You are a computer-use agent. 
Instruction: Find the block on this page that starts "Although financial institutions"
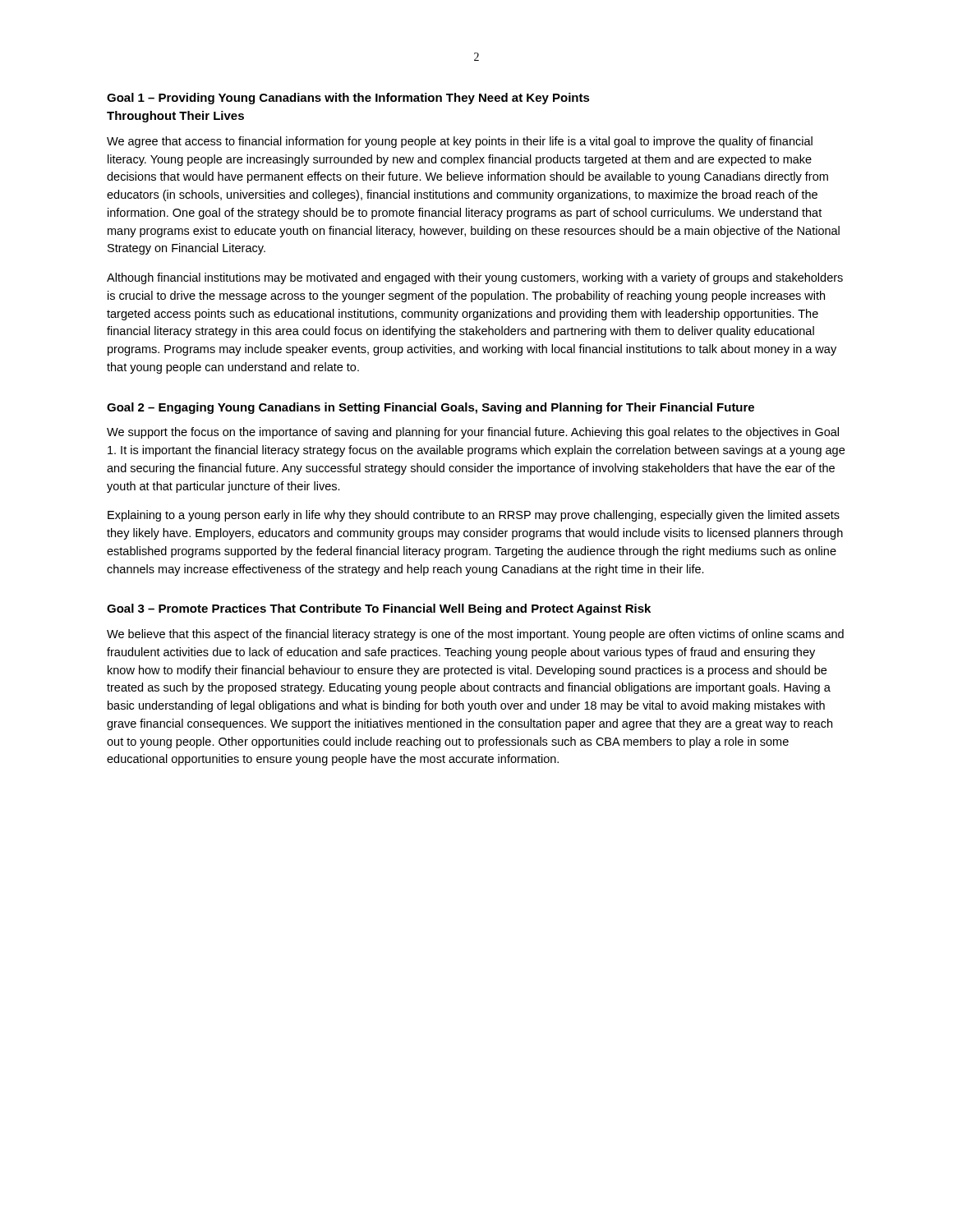point(475,322)
